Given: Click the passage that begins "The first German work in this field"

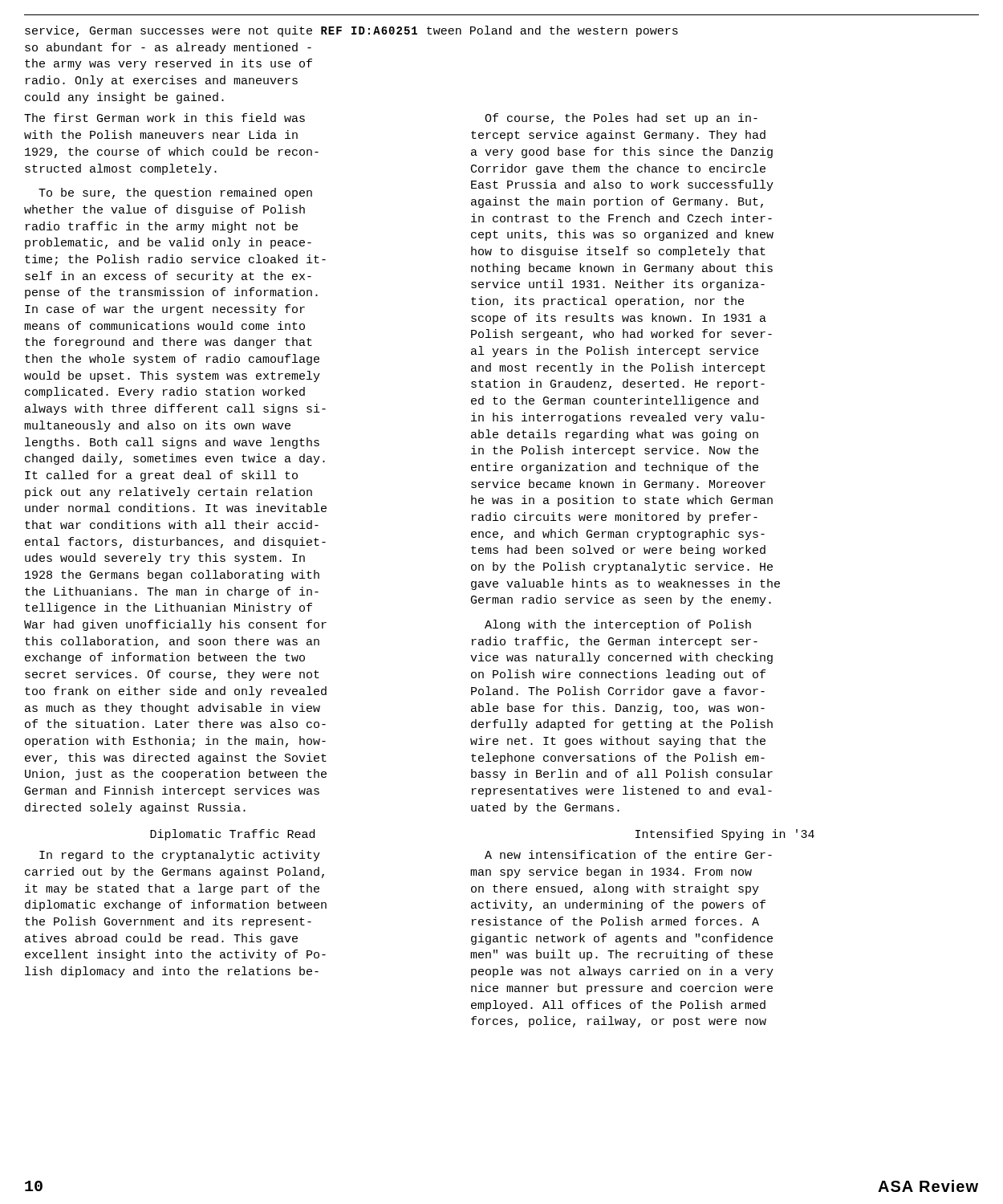Looking at the screenshot, I should tap(172, 144).
